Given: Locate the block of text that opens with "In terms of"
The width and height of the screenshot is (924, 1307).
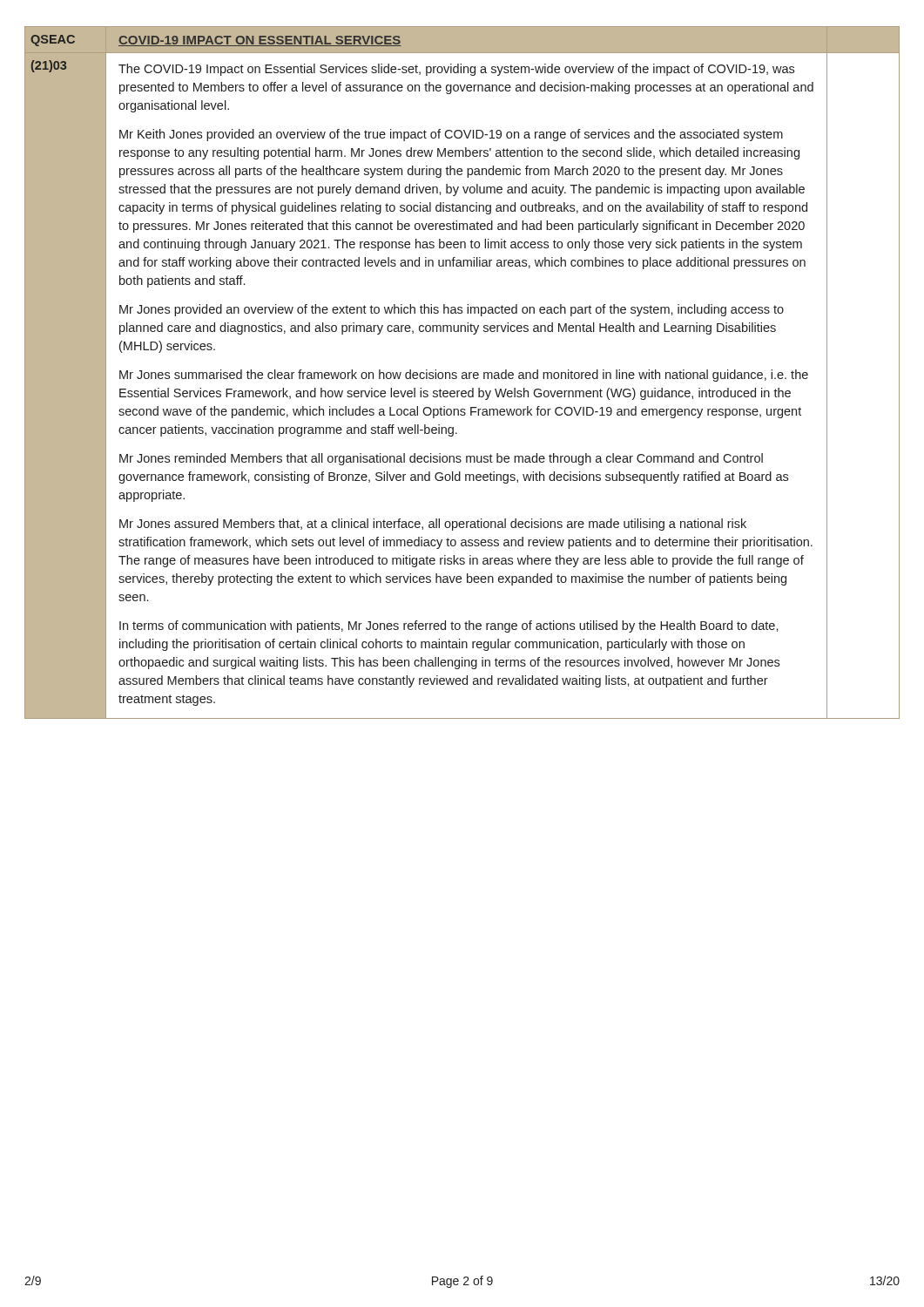Looking at the screenshot, I should tap(449, 663).
